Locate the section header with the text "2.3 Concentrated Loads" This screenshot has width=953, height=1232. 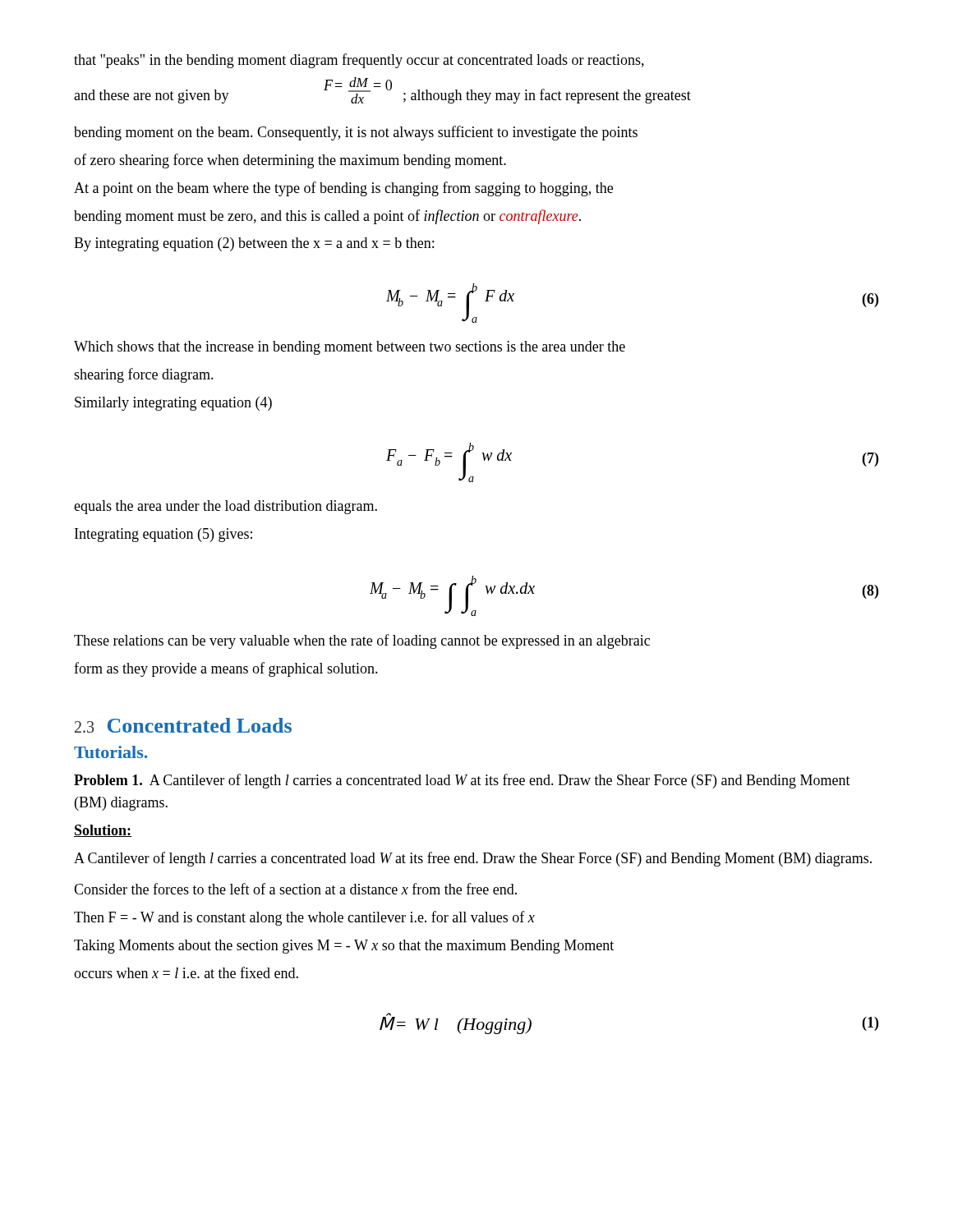[183, 725]
